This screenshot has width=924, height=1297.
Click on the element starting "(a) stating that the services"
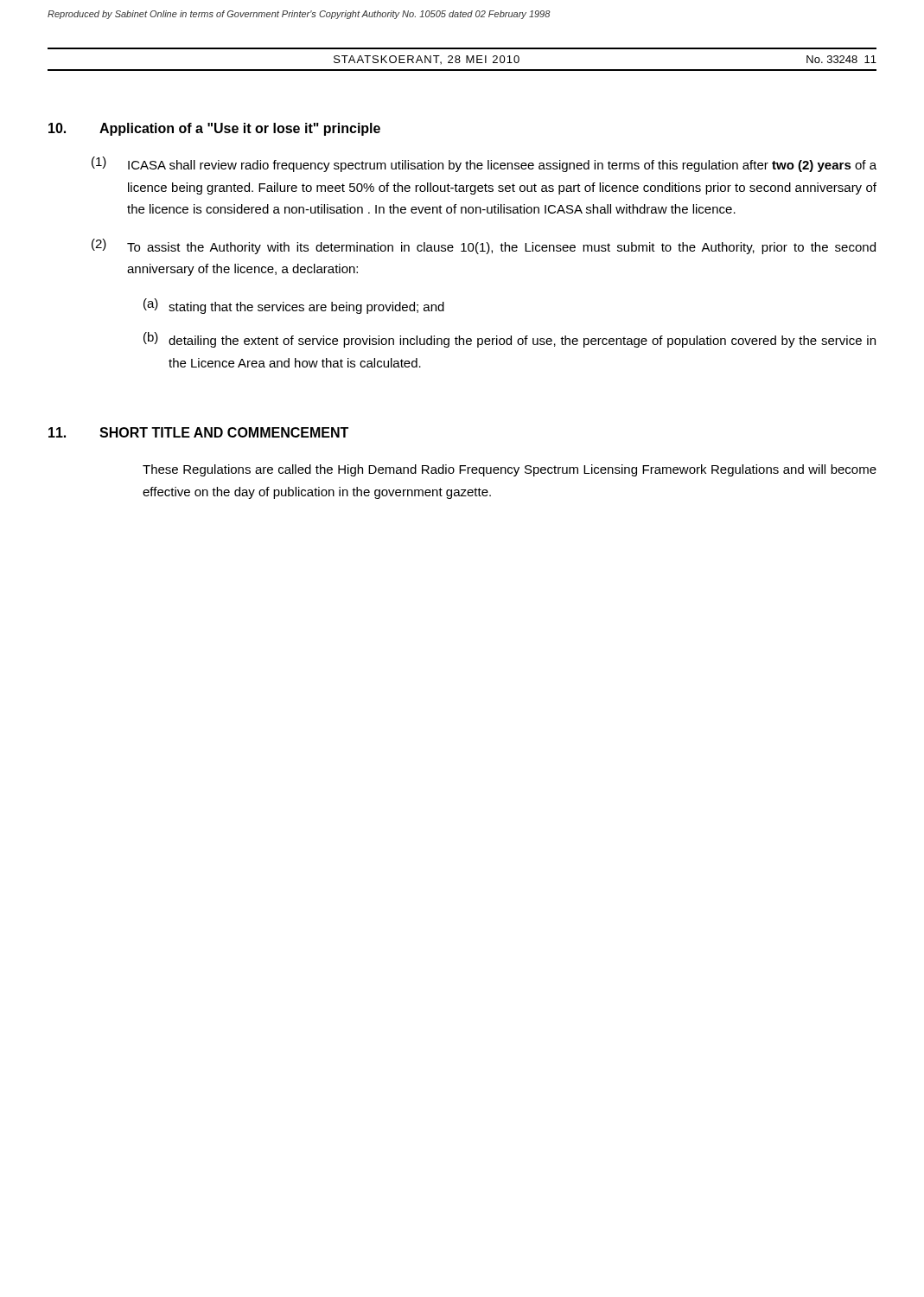(294, 306)
